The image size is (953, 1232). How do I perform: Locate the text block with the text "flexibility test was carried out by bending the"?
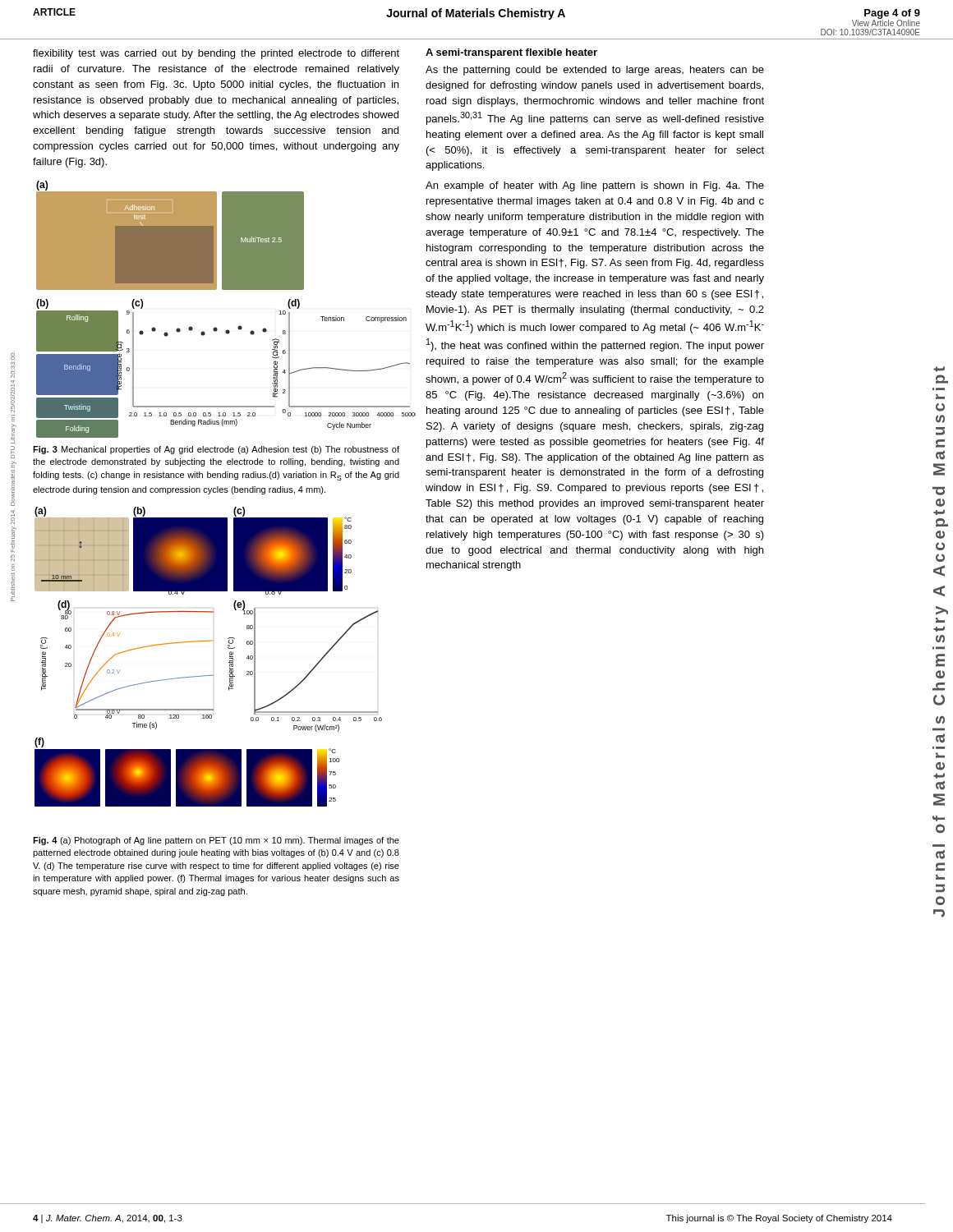[216, 108]
